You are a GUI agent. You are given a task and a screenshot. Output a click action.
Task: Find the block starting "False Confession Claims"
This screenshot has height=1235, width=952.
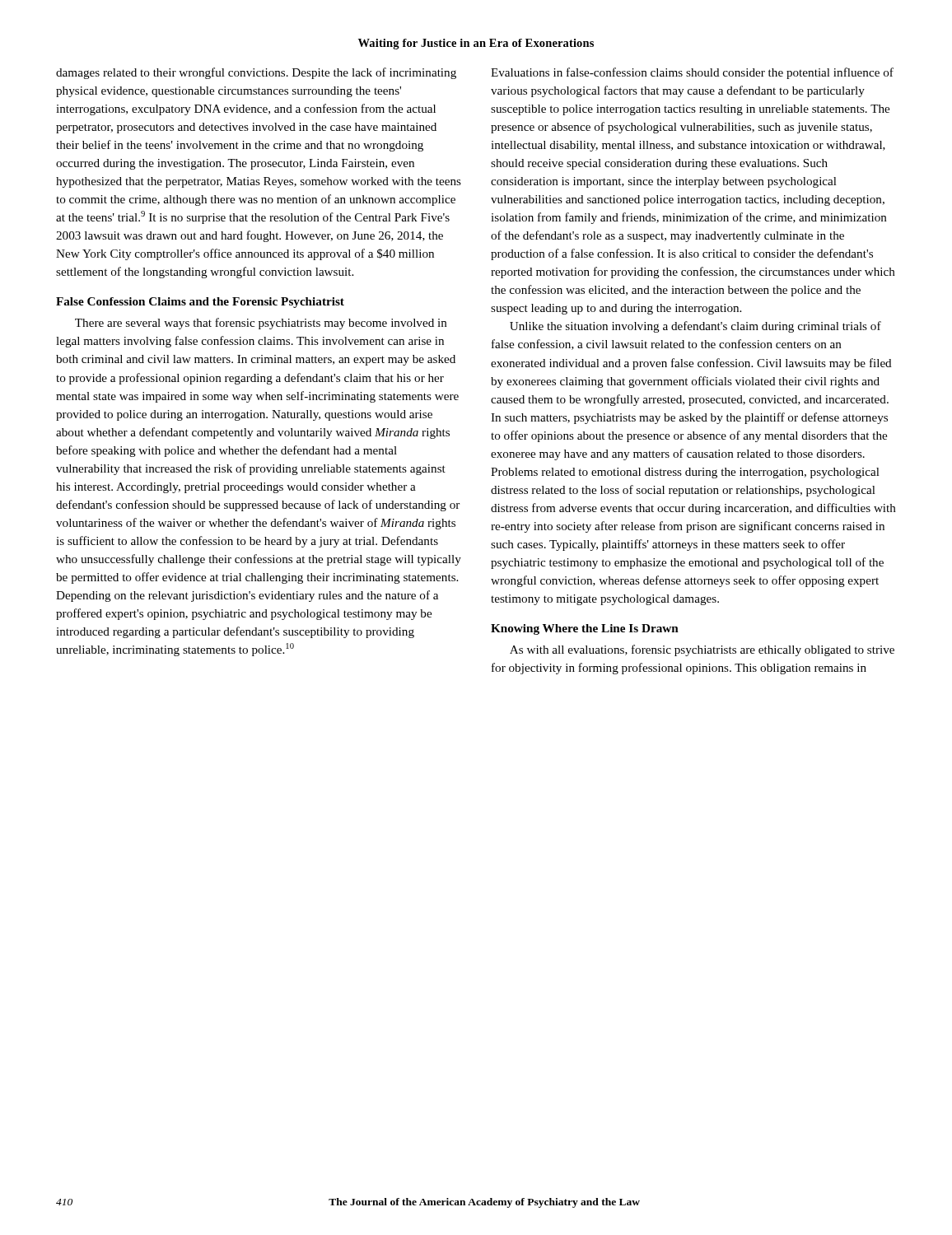[200, 301]
